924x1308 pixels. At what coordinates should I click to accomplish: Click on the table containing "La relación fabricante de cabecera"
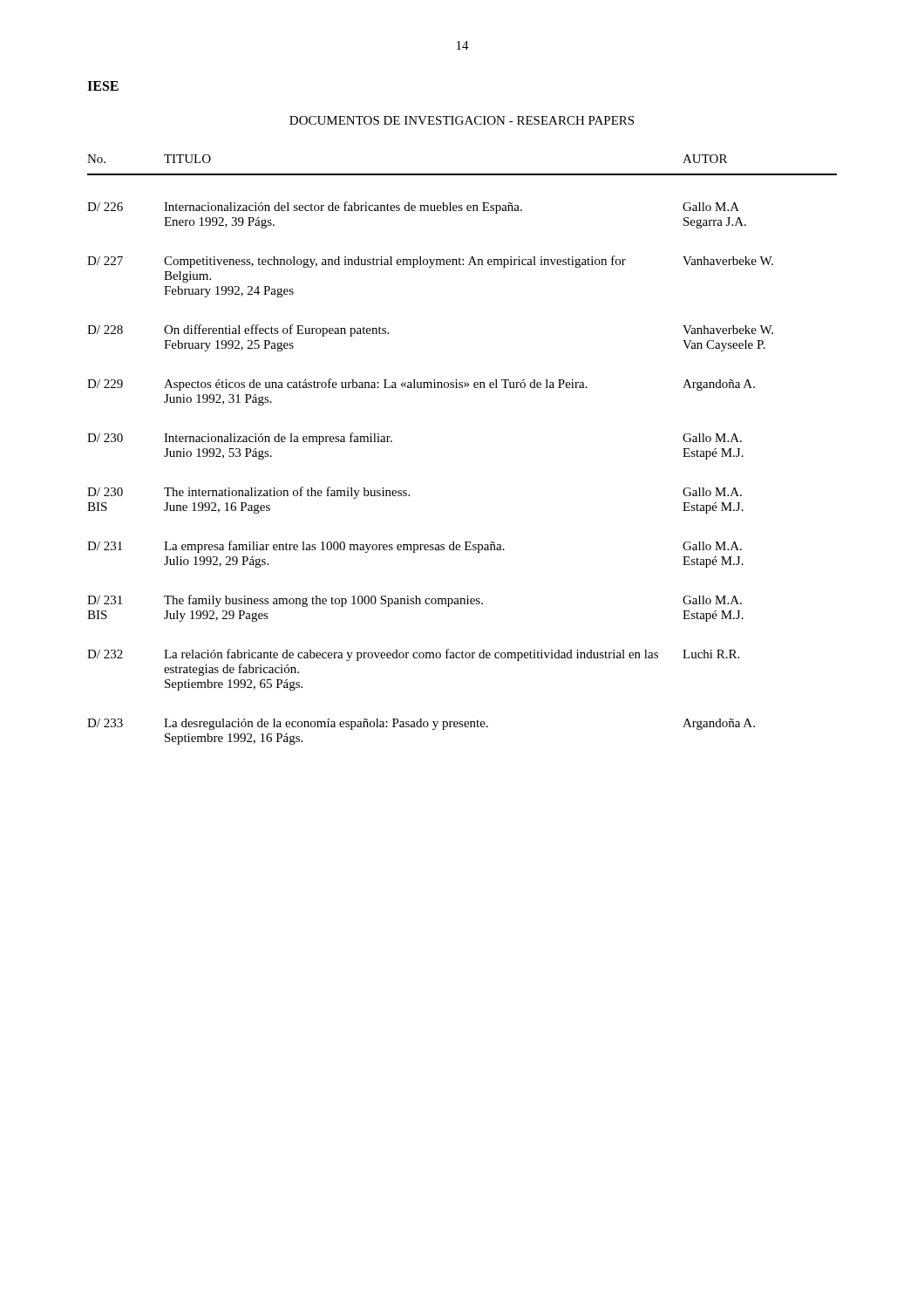coord(462,447)
